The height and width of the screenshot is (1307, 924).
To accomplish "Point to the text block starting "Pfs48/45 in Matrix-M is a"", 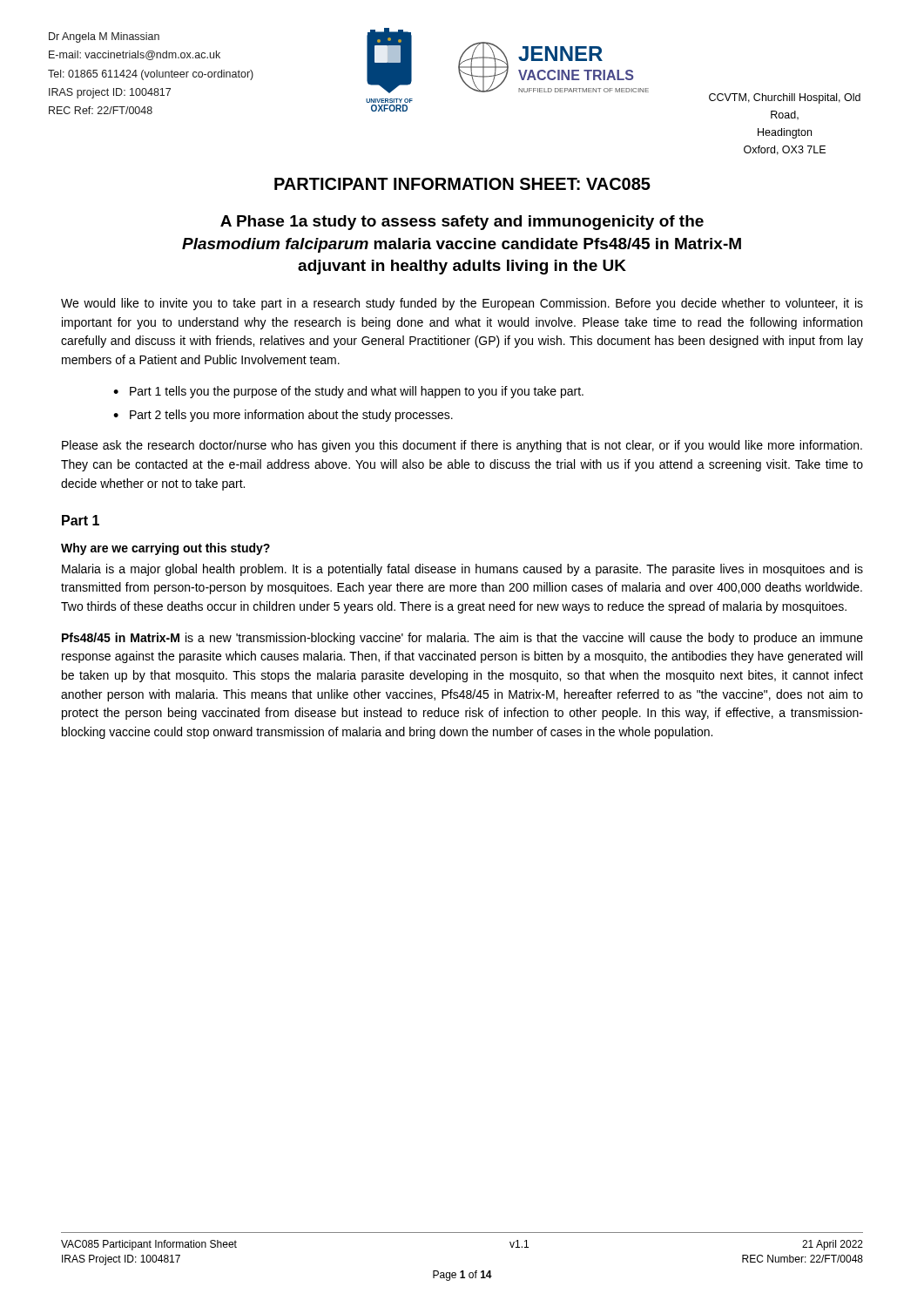I will click(x=462, y=685).
